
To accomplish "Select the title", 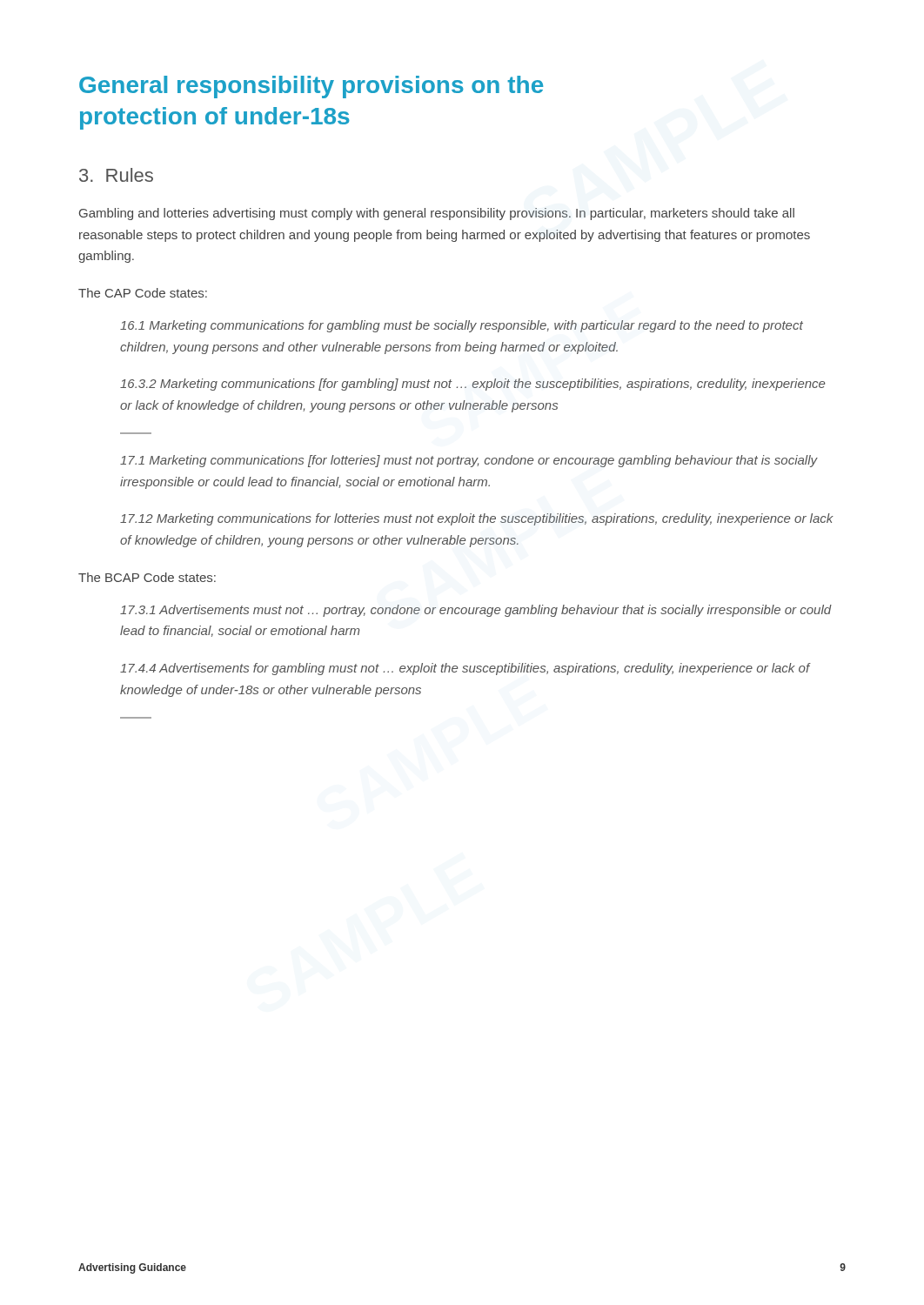I will 311,101.
